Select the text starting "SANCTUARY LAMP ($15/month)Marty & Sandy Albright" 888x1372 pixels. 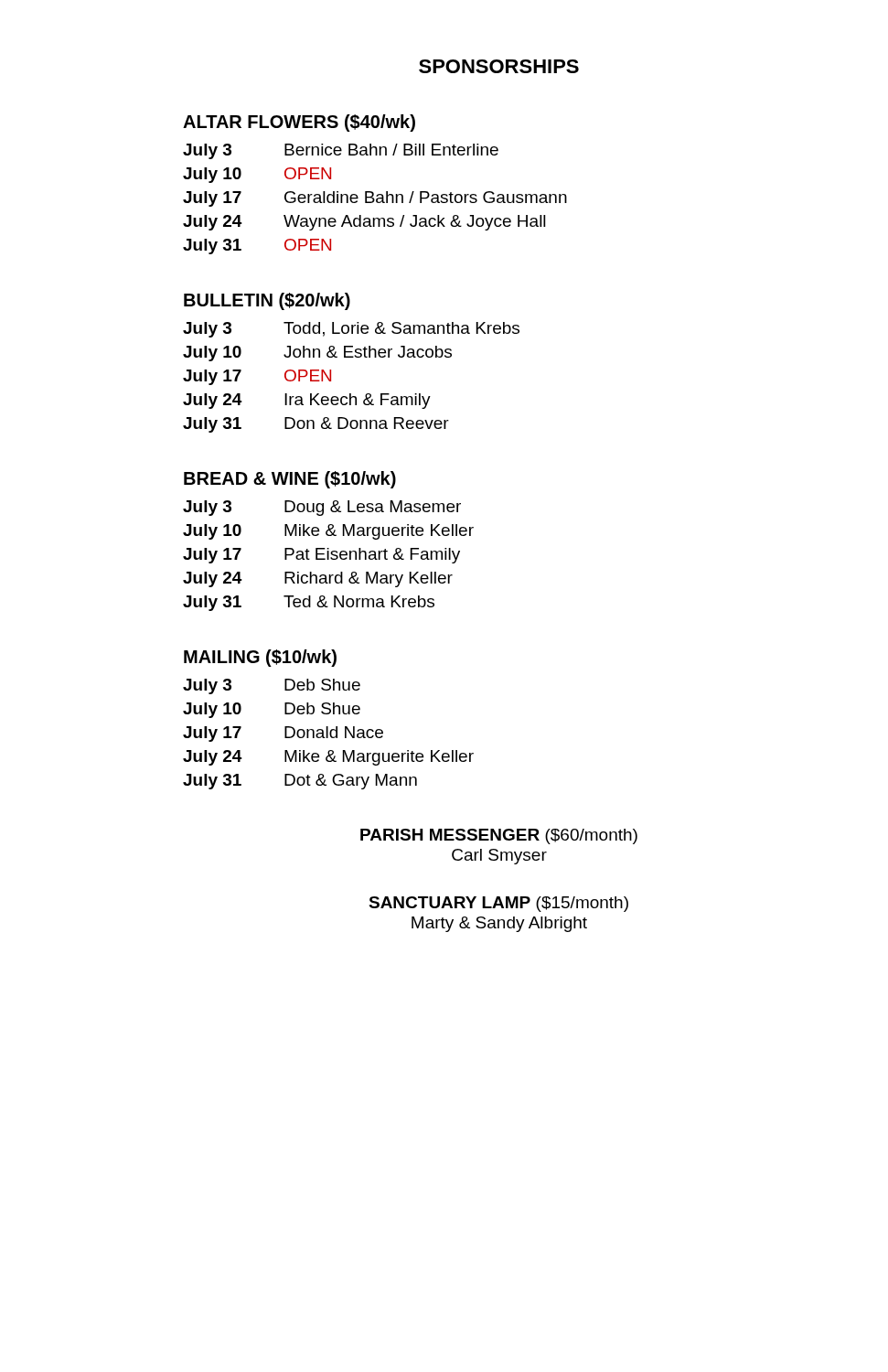(499, 913)
